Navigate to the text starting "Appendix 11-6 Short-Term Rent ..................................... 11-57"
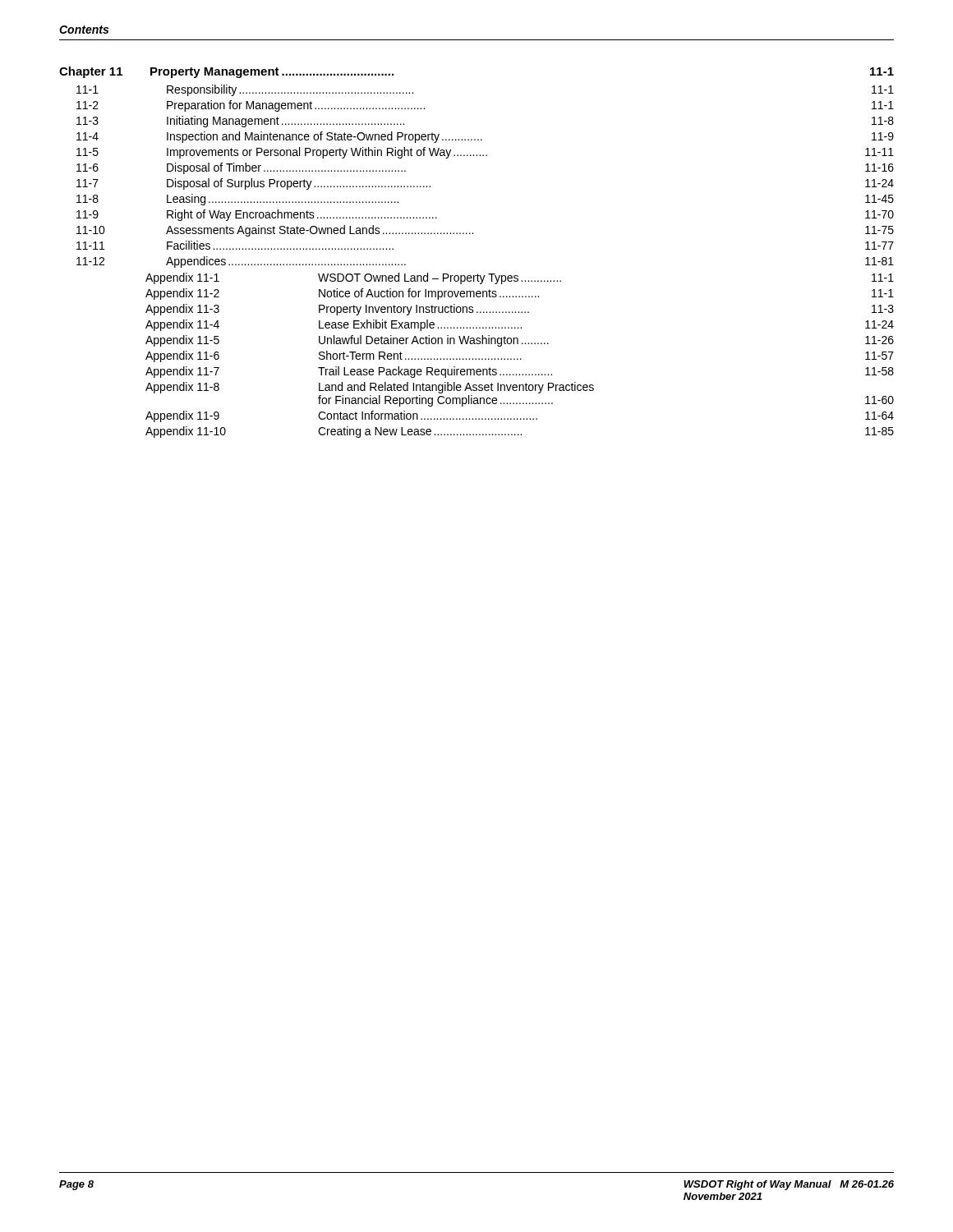The image size is (953, 1232). pos(476,356)
